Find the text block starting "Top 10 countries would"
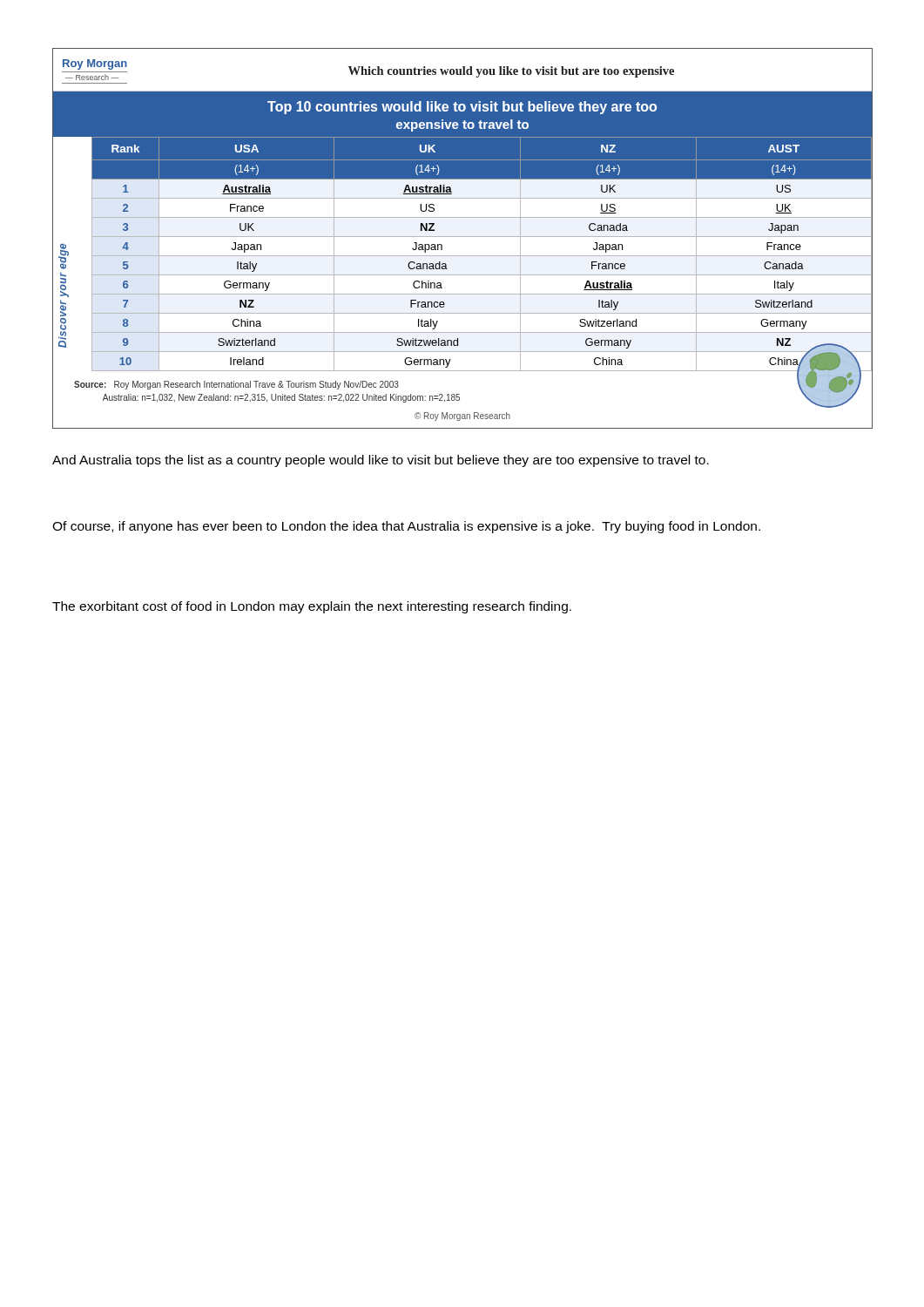 [462, 116]
